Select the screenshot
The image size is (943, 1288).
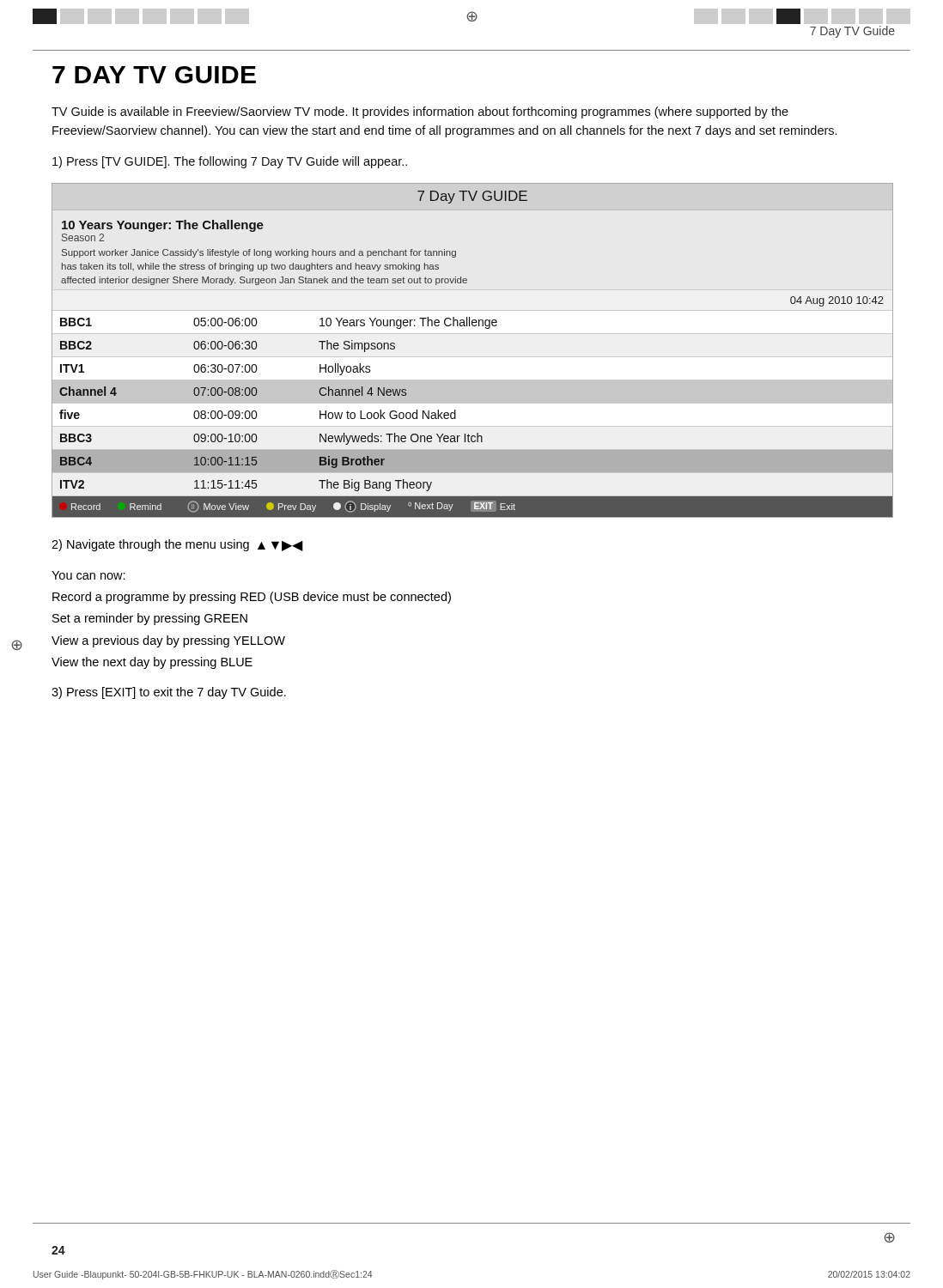pos(472,350)
